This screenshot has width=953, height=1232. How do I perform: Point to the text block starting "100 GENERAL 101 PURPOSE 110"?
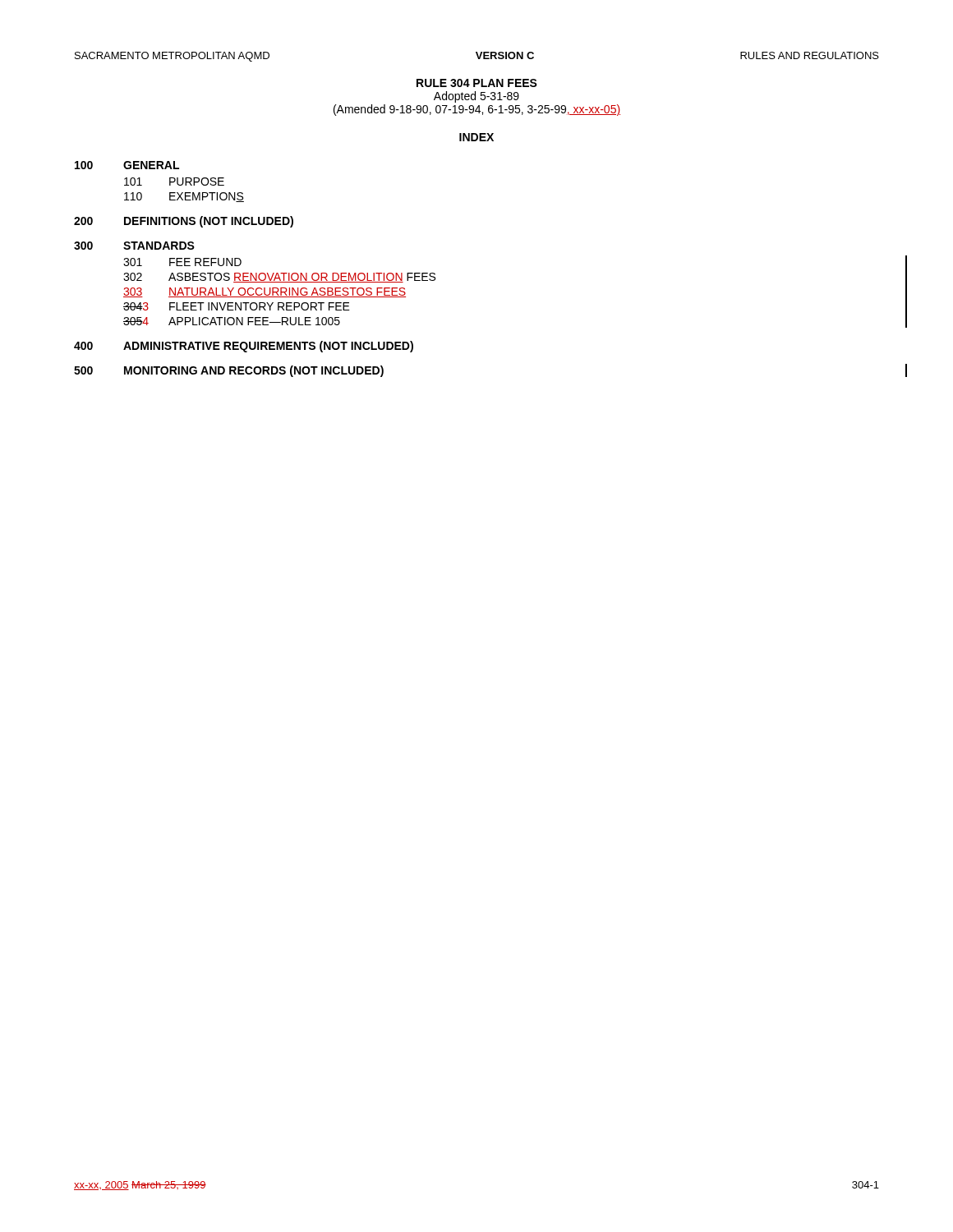coord(127,165)
